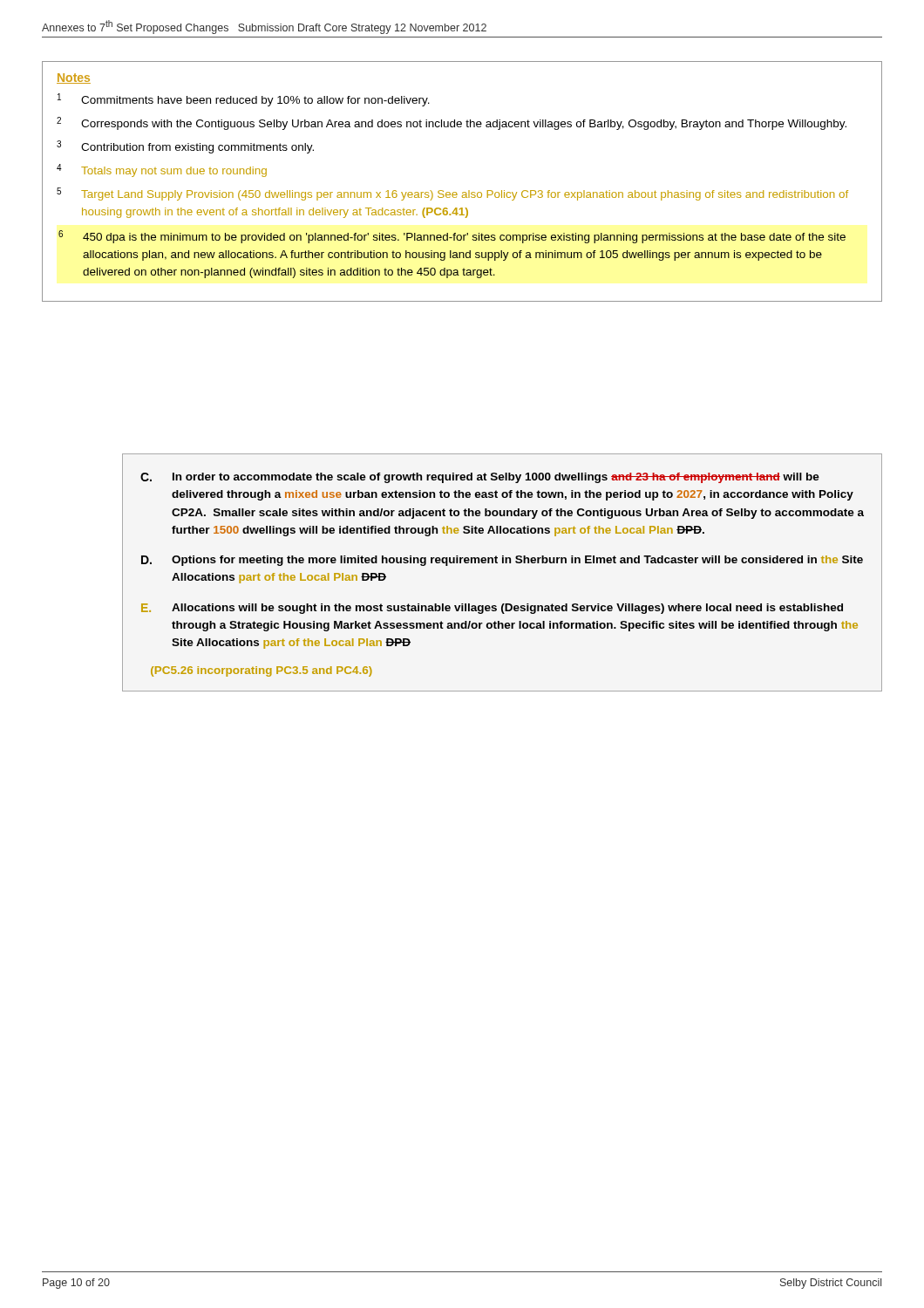Viewport: 924px width, 1308px height.
Task: Click the passage that begins "C. In order"
Action: [x=502, y=504]
